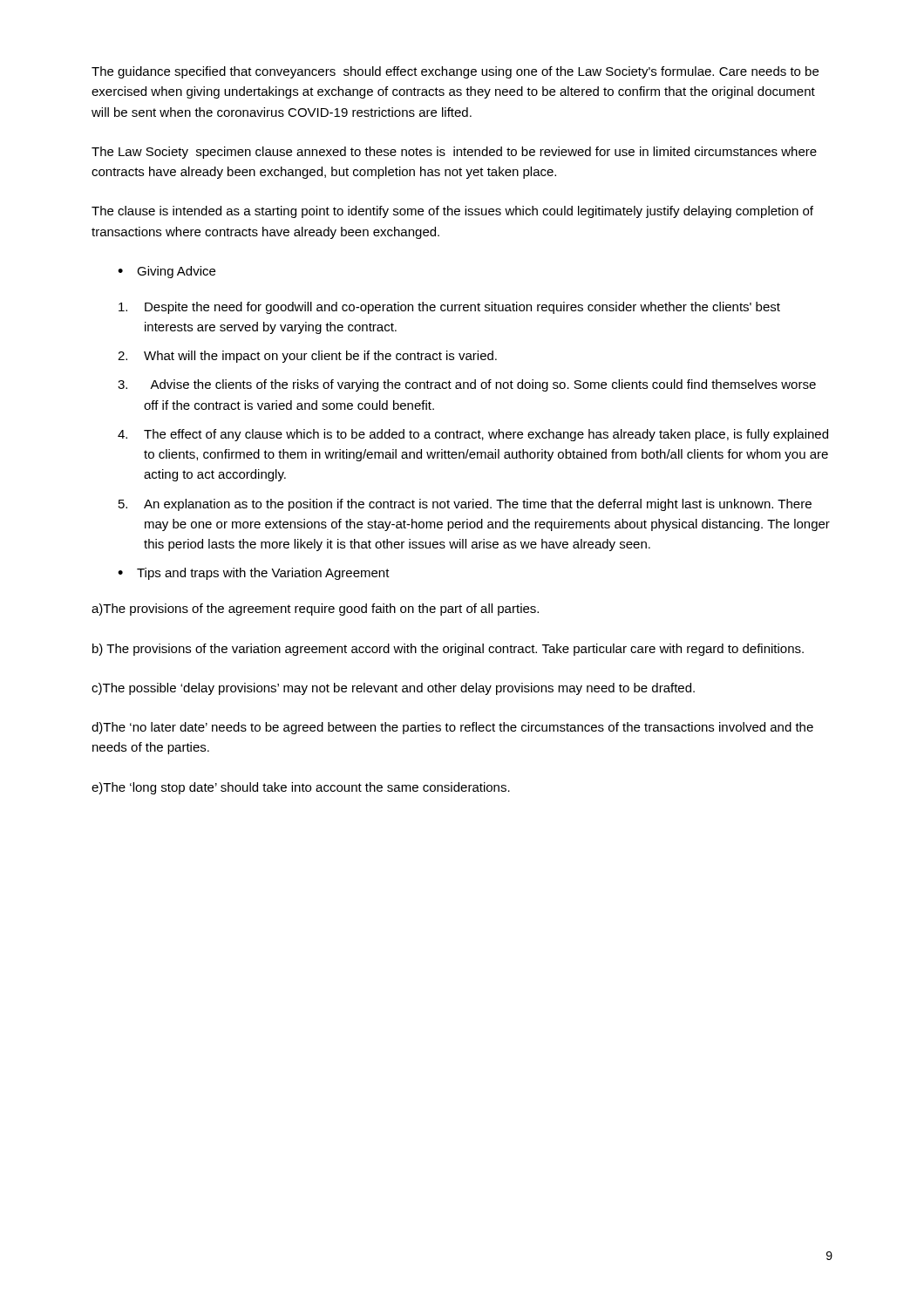Image resolution: width=924 pixels, height=1308 pixels.
Task: Locate the block of text that opens with "2. What will the impact on"
Action: click(x=475, y=356)
